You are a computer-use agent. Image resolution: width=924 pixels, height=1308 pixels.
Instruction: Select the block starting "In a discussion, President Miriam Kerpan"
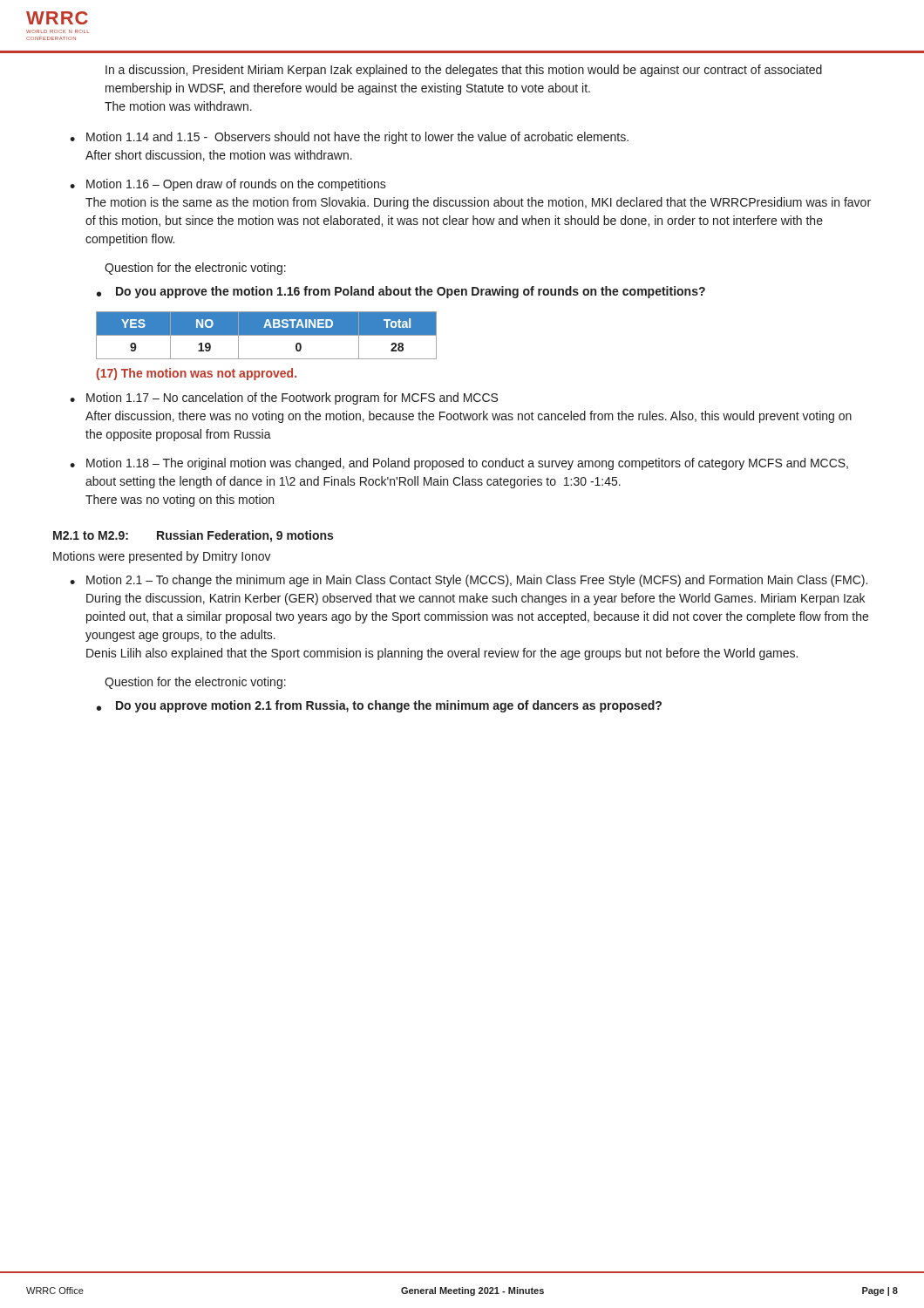(463, 88)
